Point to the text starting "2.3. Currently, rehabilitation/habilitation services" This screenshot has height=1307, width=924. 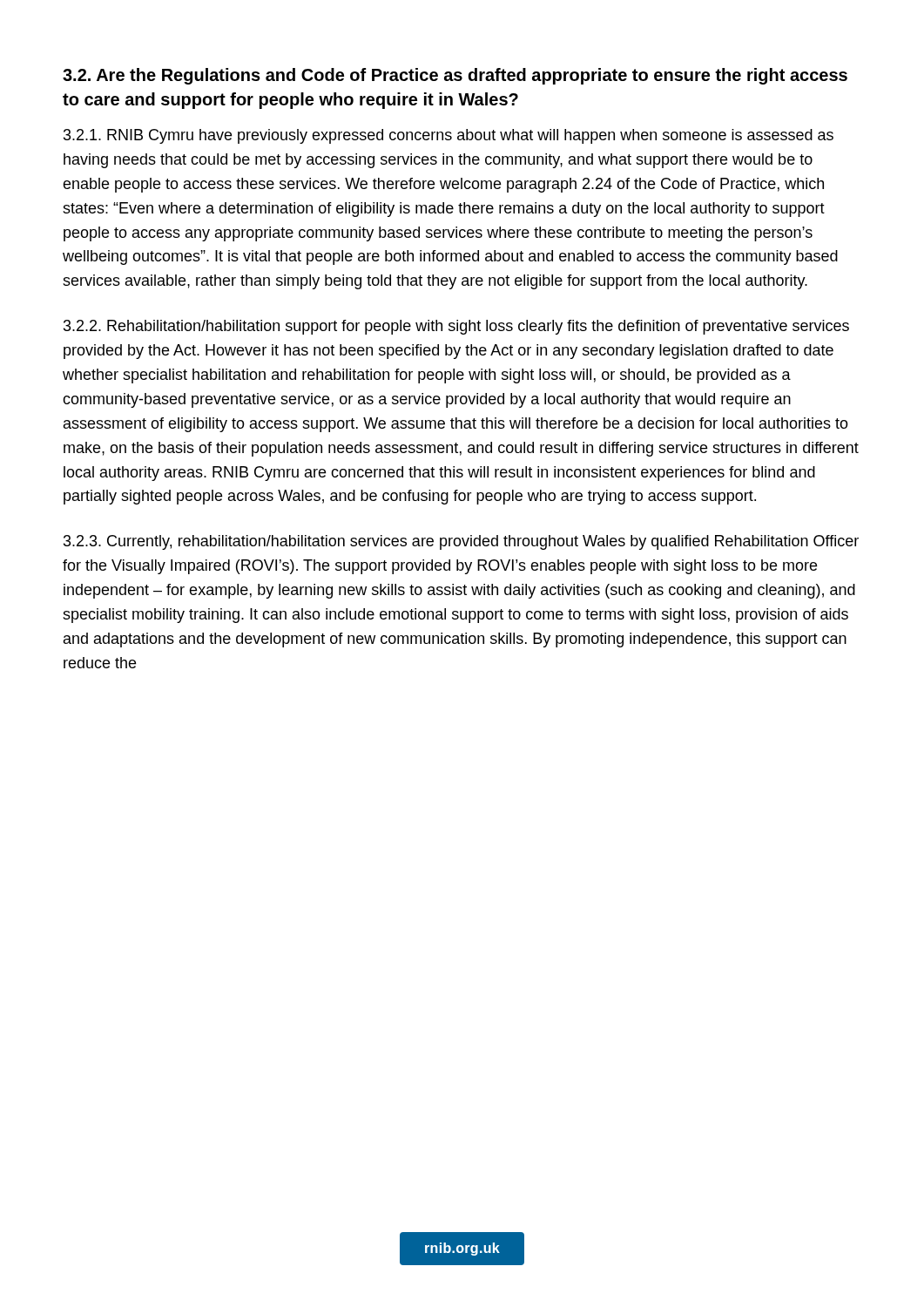461,602
